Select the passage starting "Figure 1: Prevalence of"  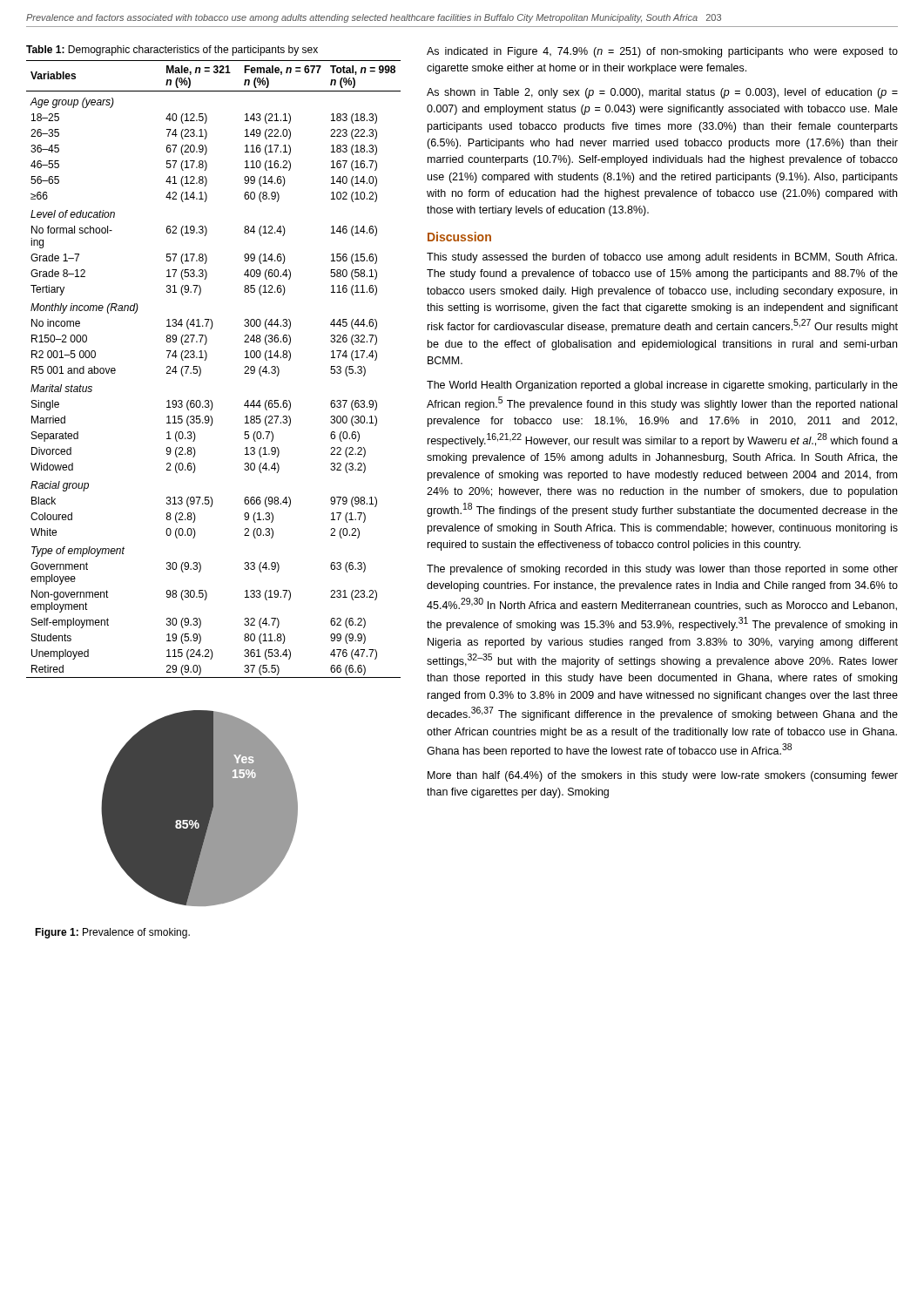[113, 932]
